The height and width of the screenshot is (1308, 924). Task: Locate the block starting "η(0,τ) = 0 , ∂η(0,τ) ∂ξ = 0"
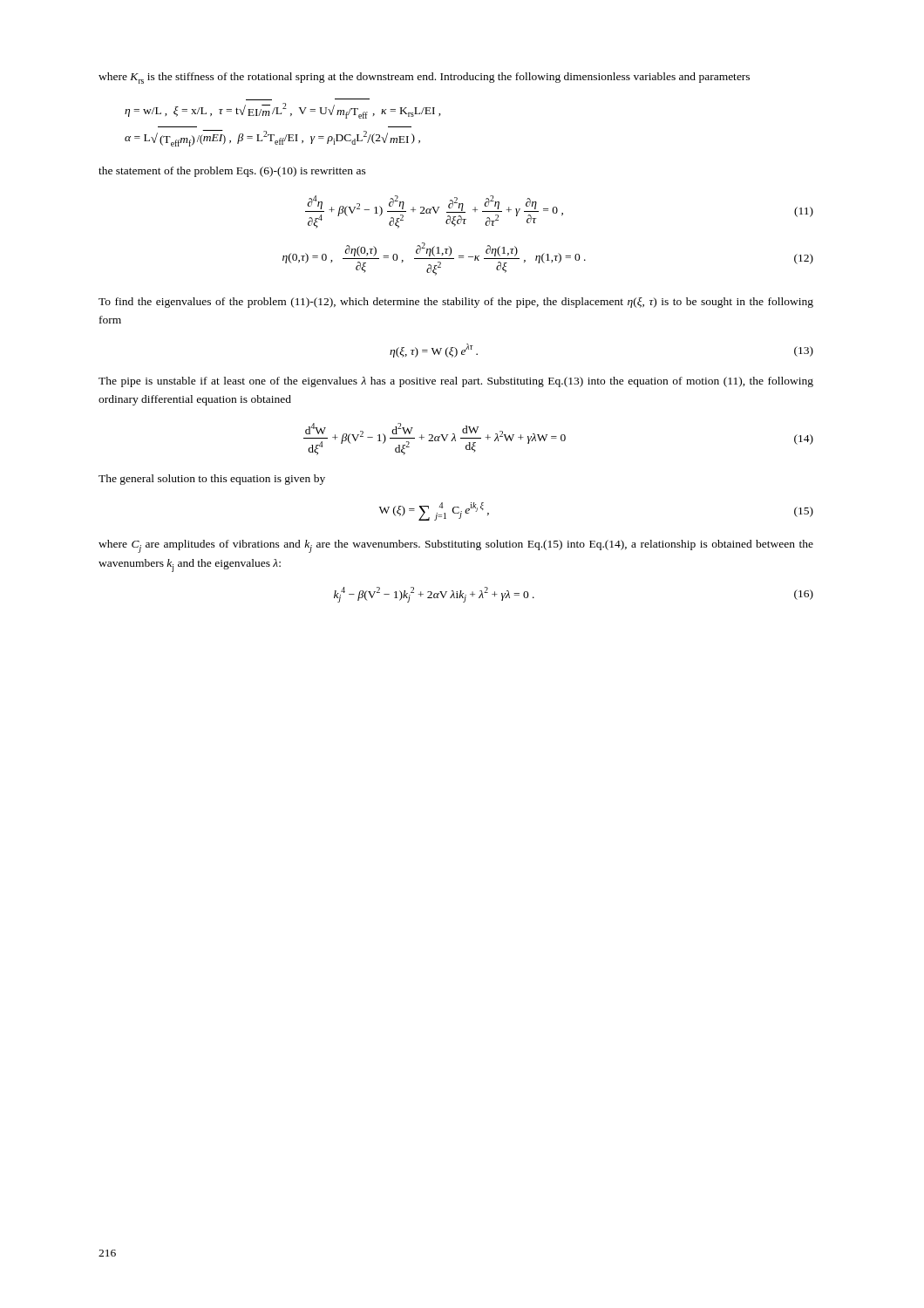pos(456,259)
